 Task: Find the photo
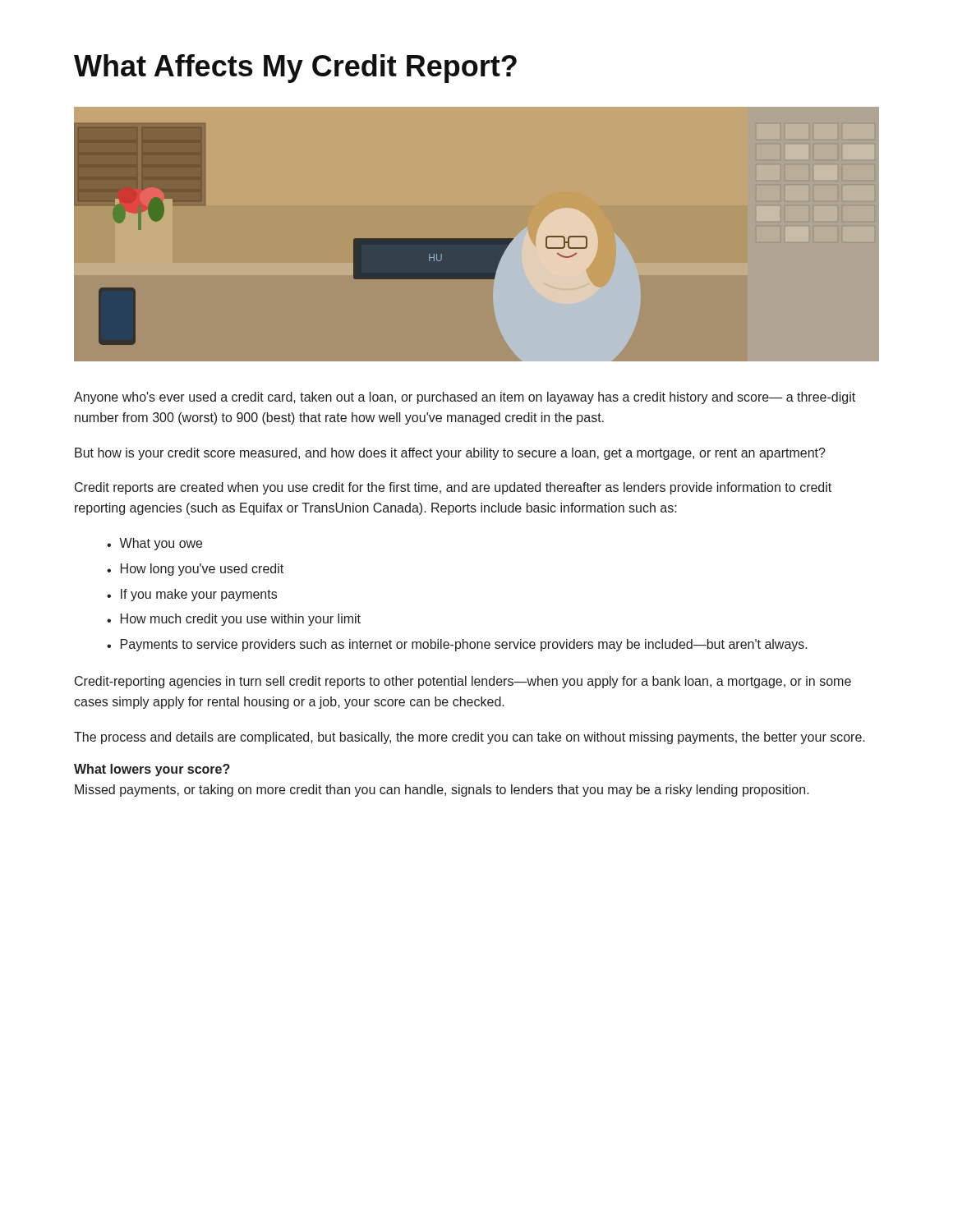(476, 236)
